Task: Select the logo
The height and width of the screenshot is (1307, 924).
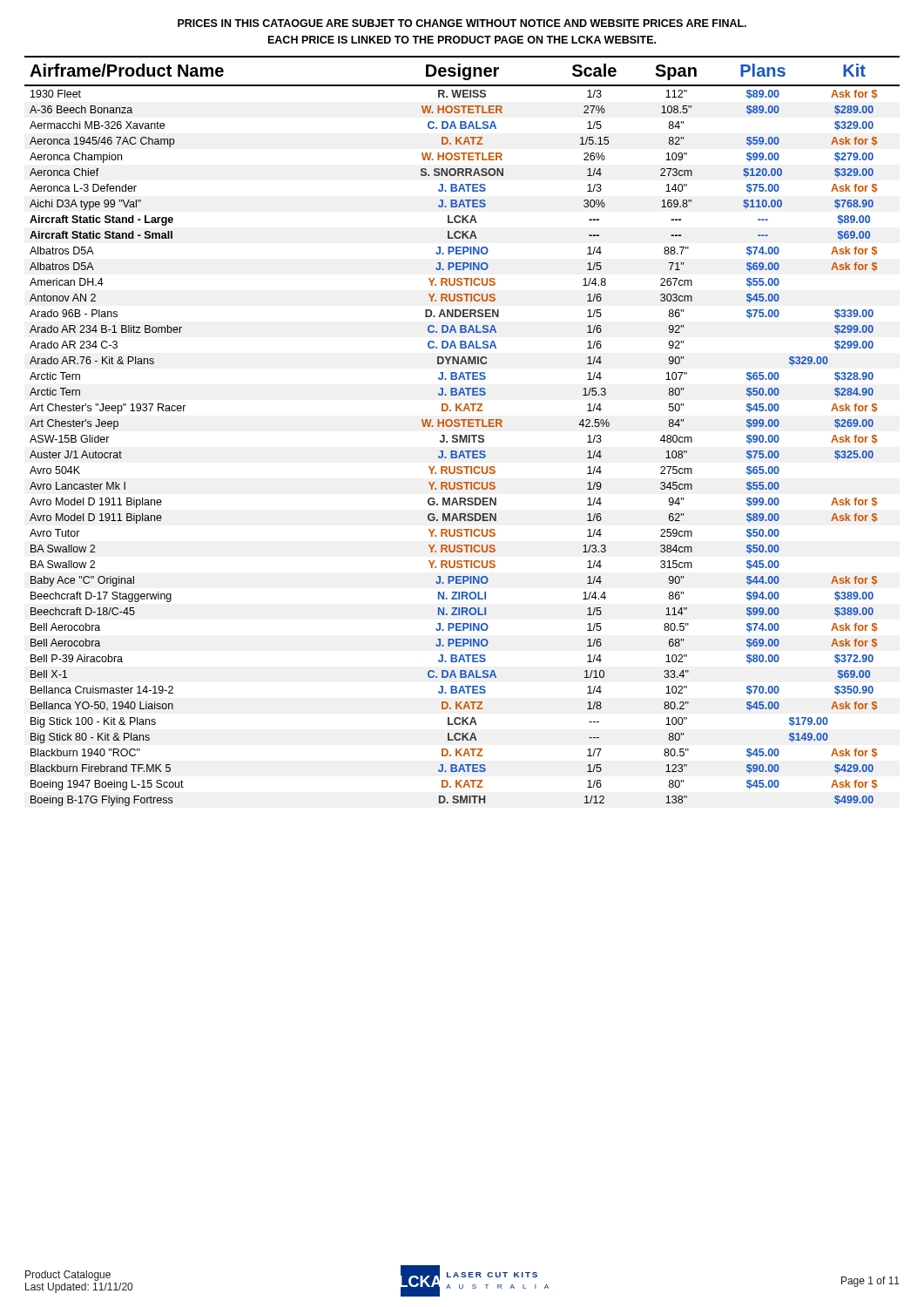Action: 487,1281
